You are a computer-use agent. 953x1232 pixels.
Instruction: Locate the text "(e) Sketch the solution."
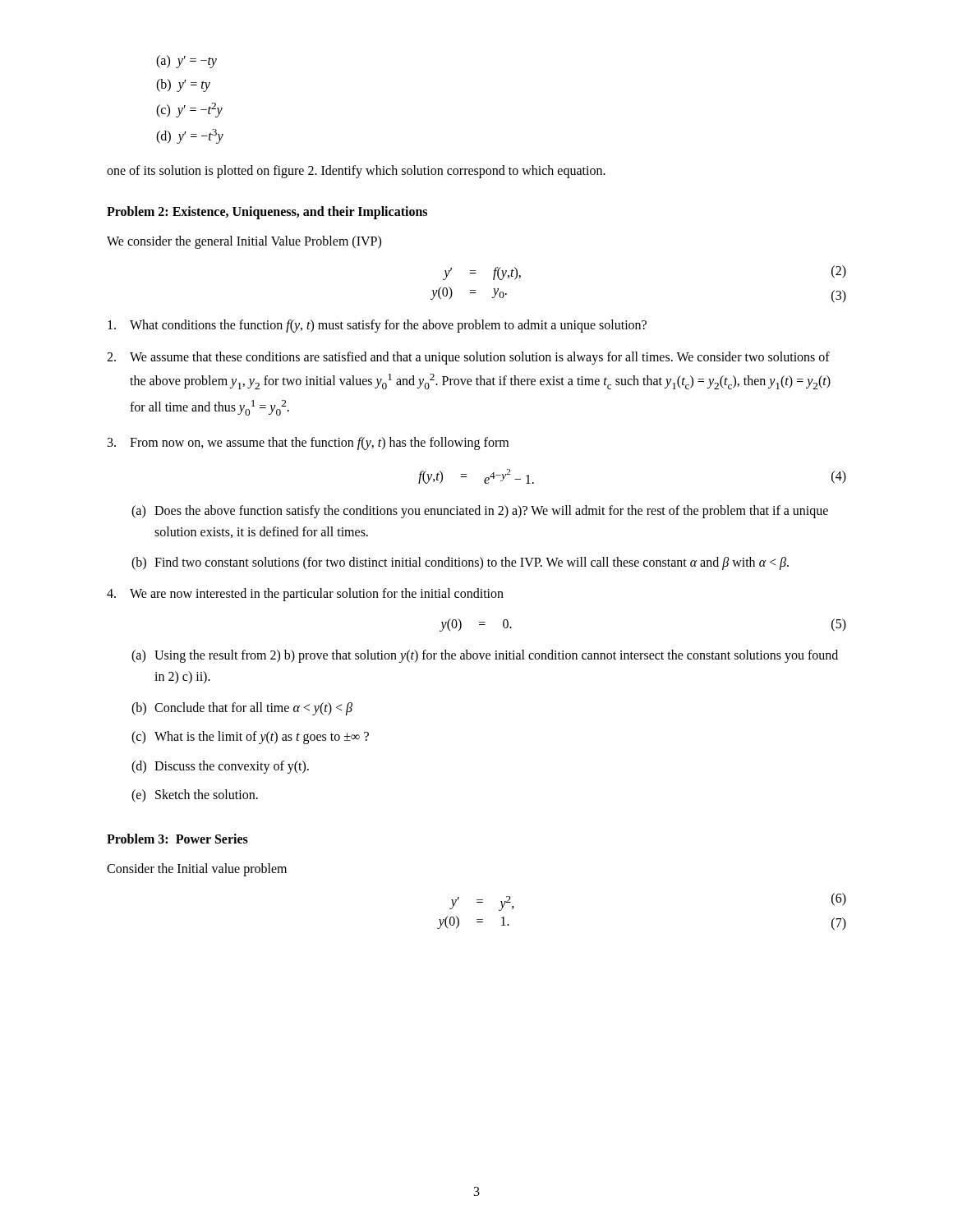pos(195,795)
